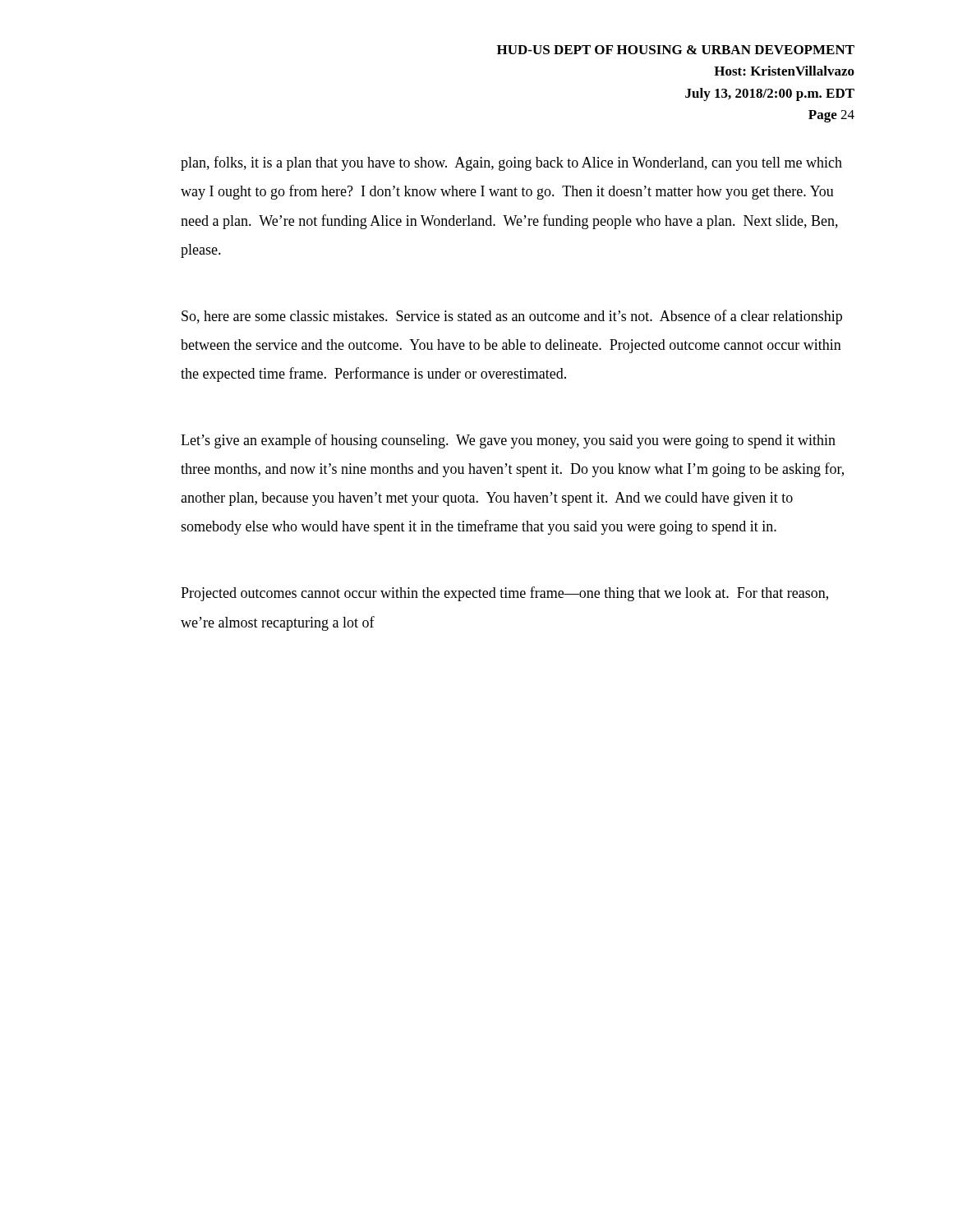Click on the passage starting "Let’s give an example of"

tap(513, 483)
